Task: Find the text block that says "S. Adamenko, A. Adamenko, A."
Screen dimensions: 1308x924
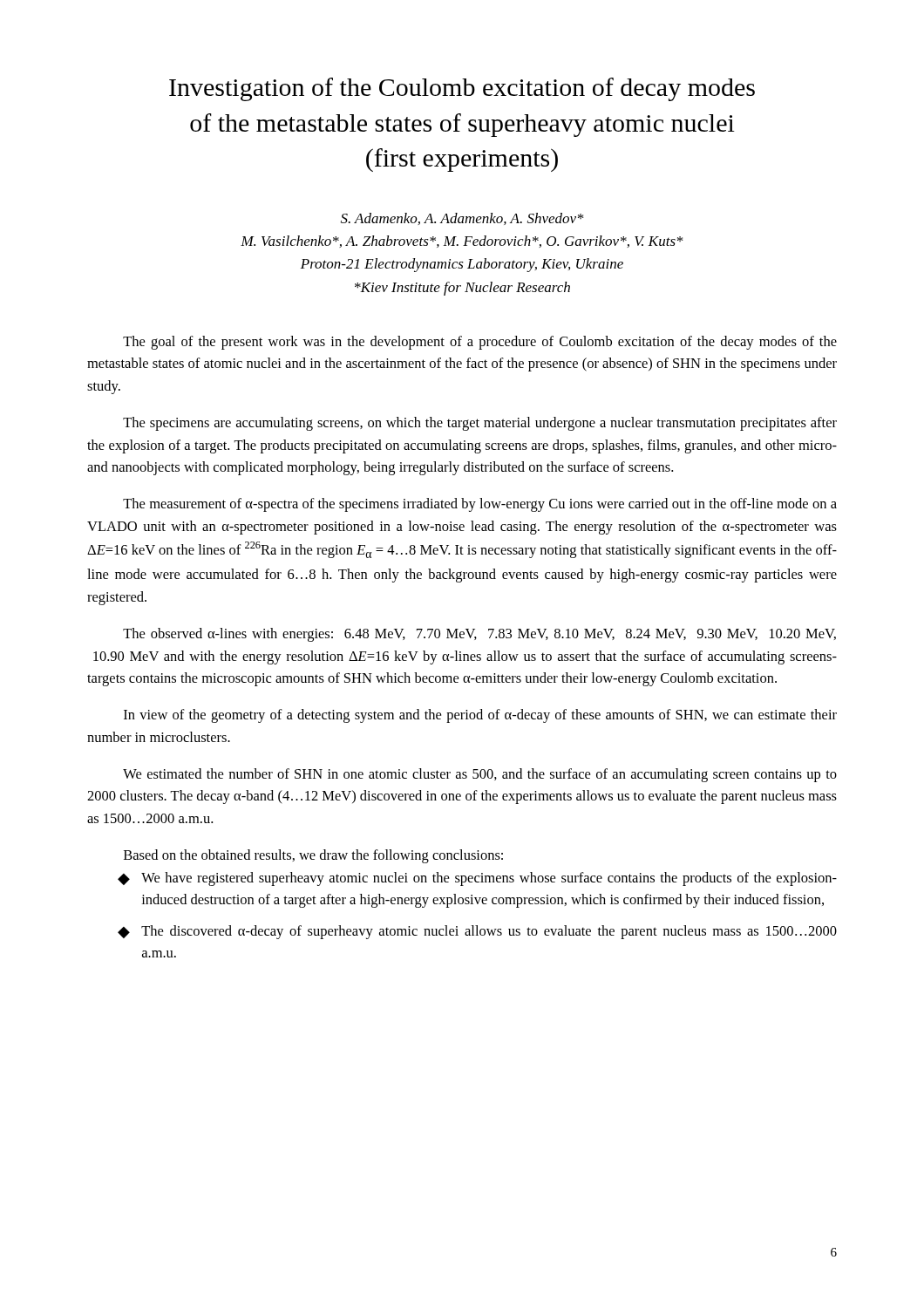Action: (x=462, y=252)
